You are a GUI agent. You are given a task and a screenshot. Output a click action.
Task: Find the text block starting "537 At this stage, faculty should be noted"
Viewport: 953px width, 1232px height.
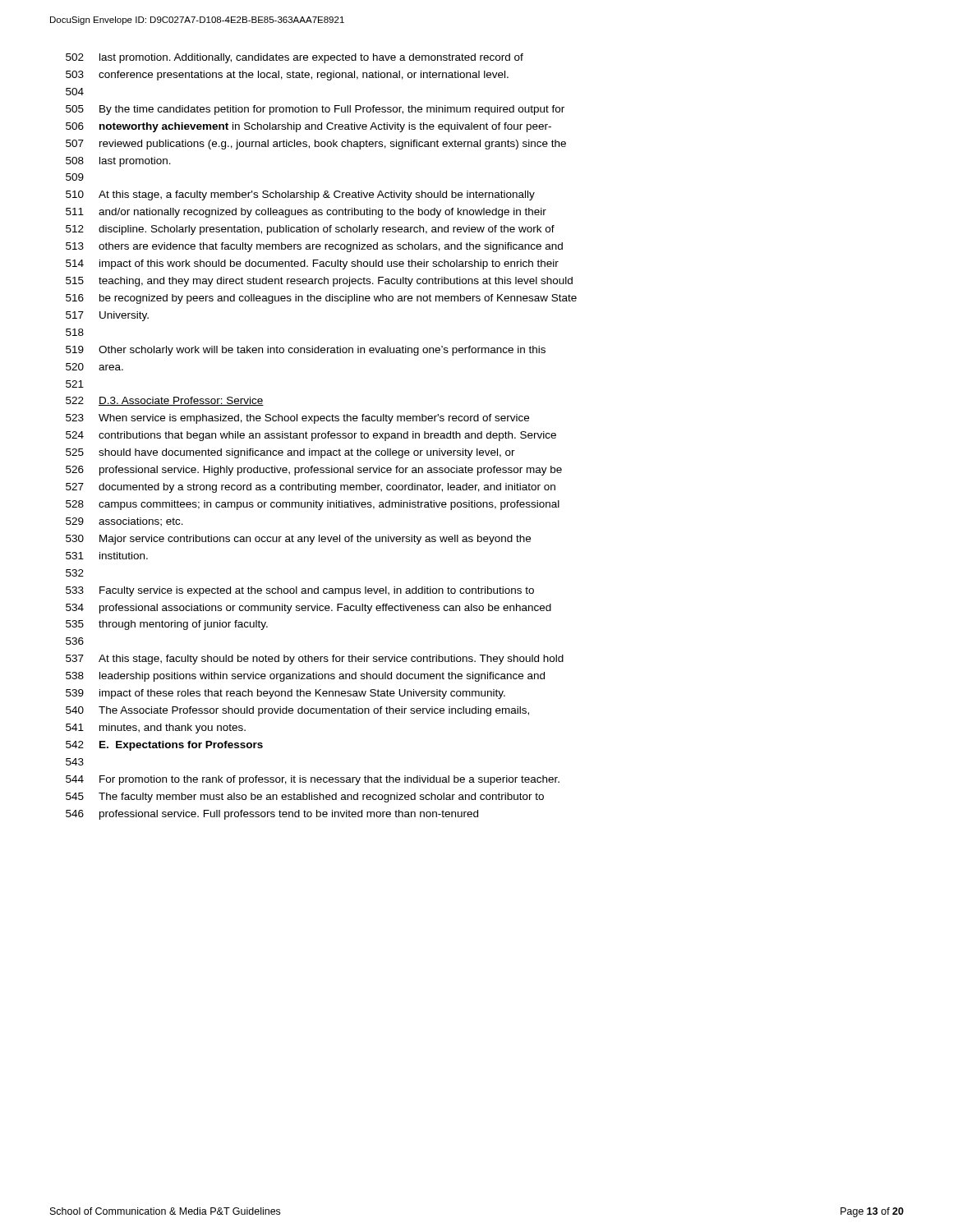tap(476, 659)
